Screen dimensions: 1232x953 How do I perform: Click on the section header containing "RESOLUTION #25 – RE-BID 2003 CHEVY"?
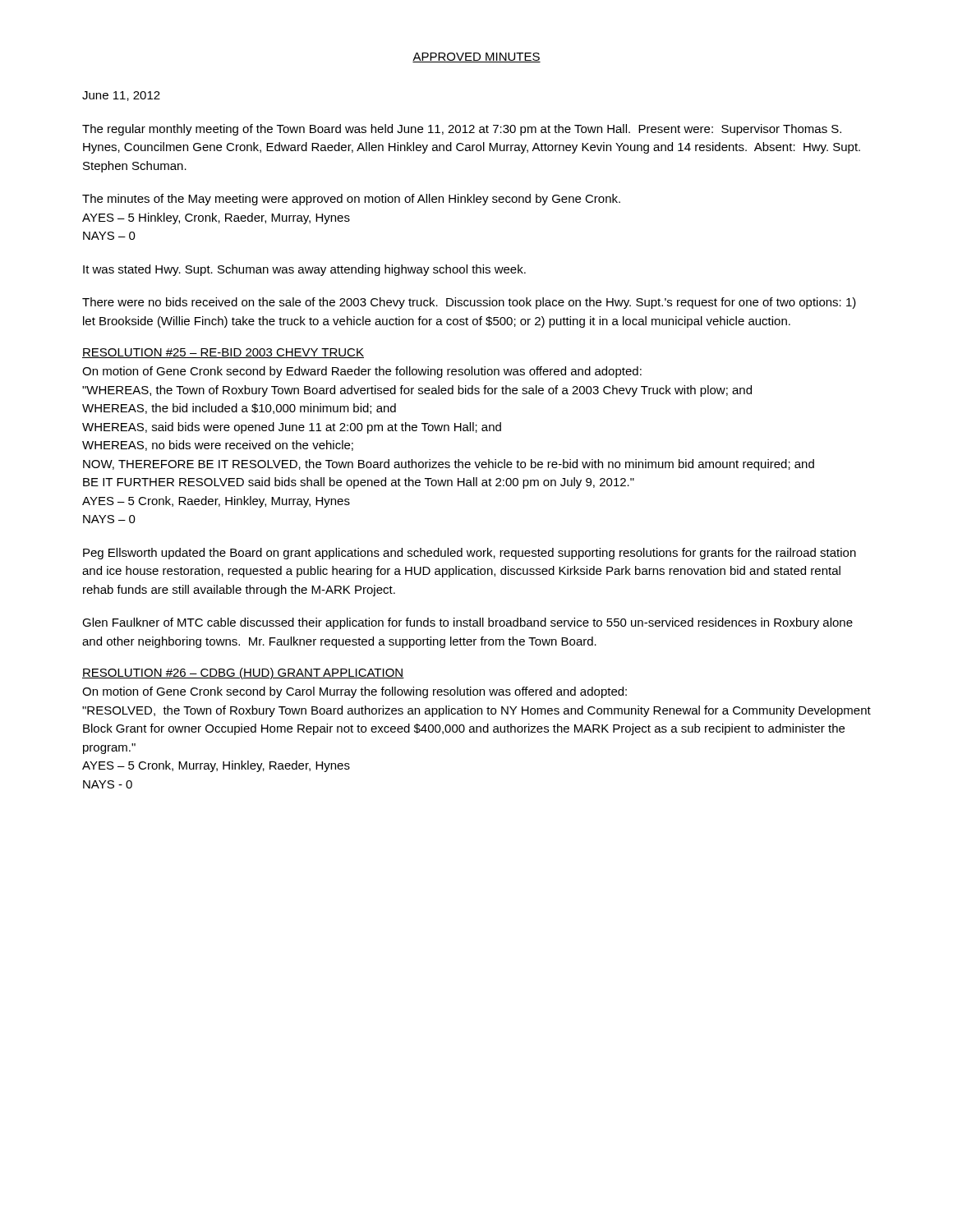(223, 352)
